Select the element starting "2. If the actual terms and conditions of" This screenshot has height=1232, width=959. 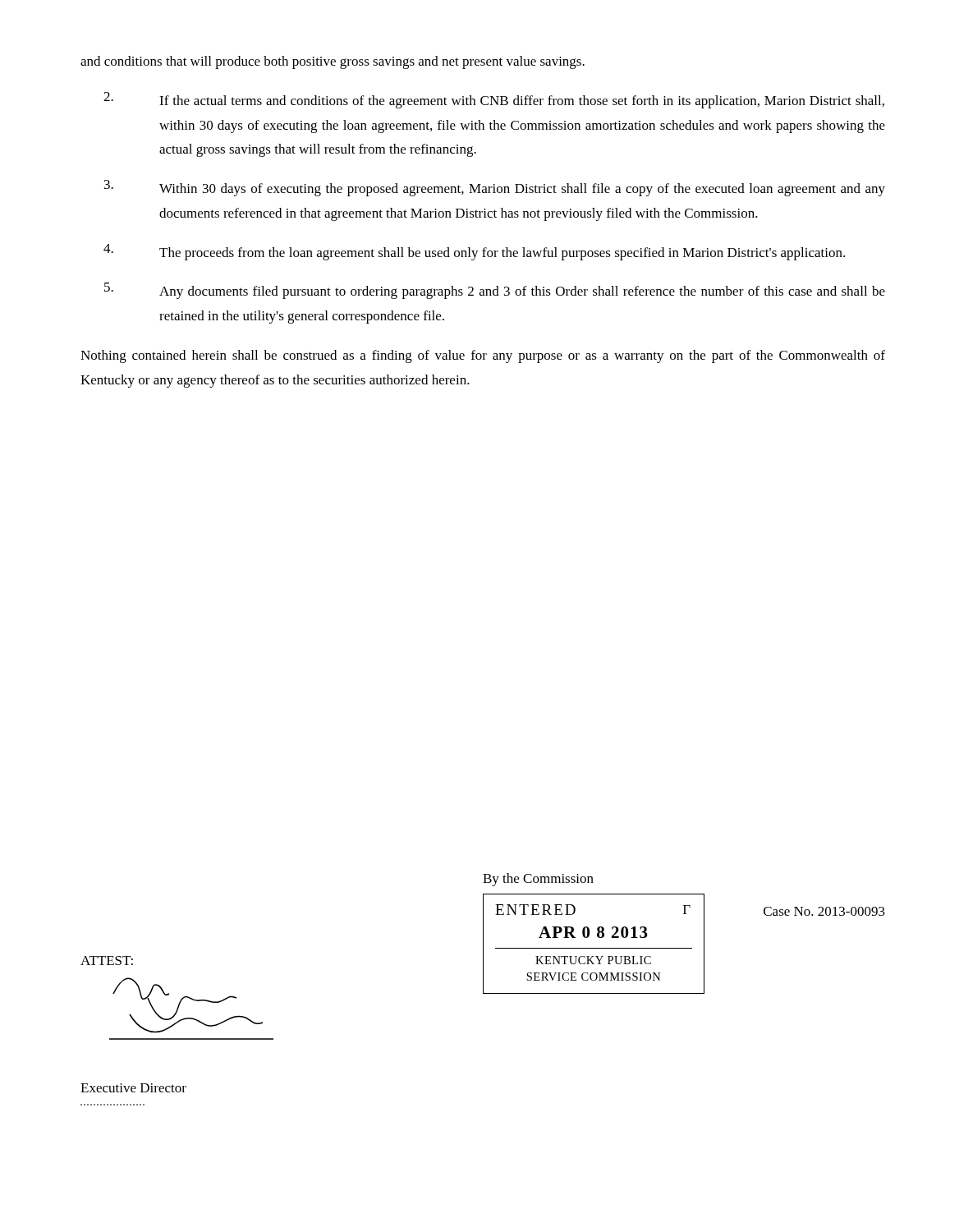pos(483,125)
